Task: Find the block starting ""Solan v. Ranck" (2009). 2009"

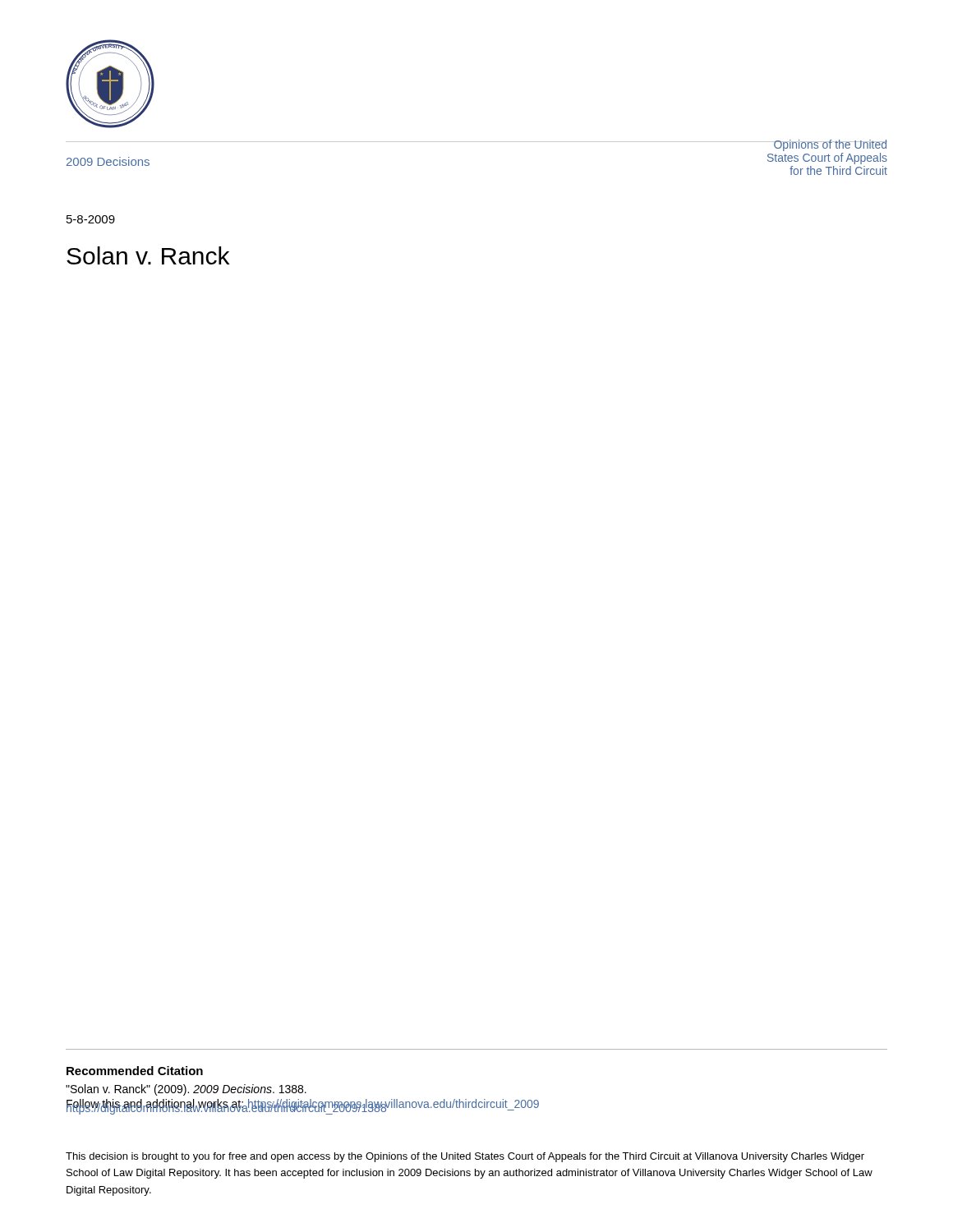Action: 226,1098
